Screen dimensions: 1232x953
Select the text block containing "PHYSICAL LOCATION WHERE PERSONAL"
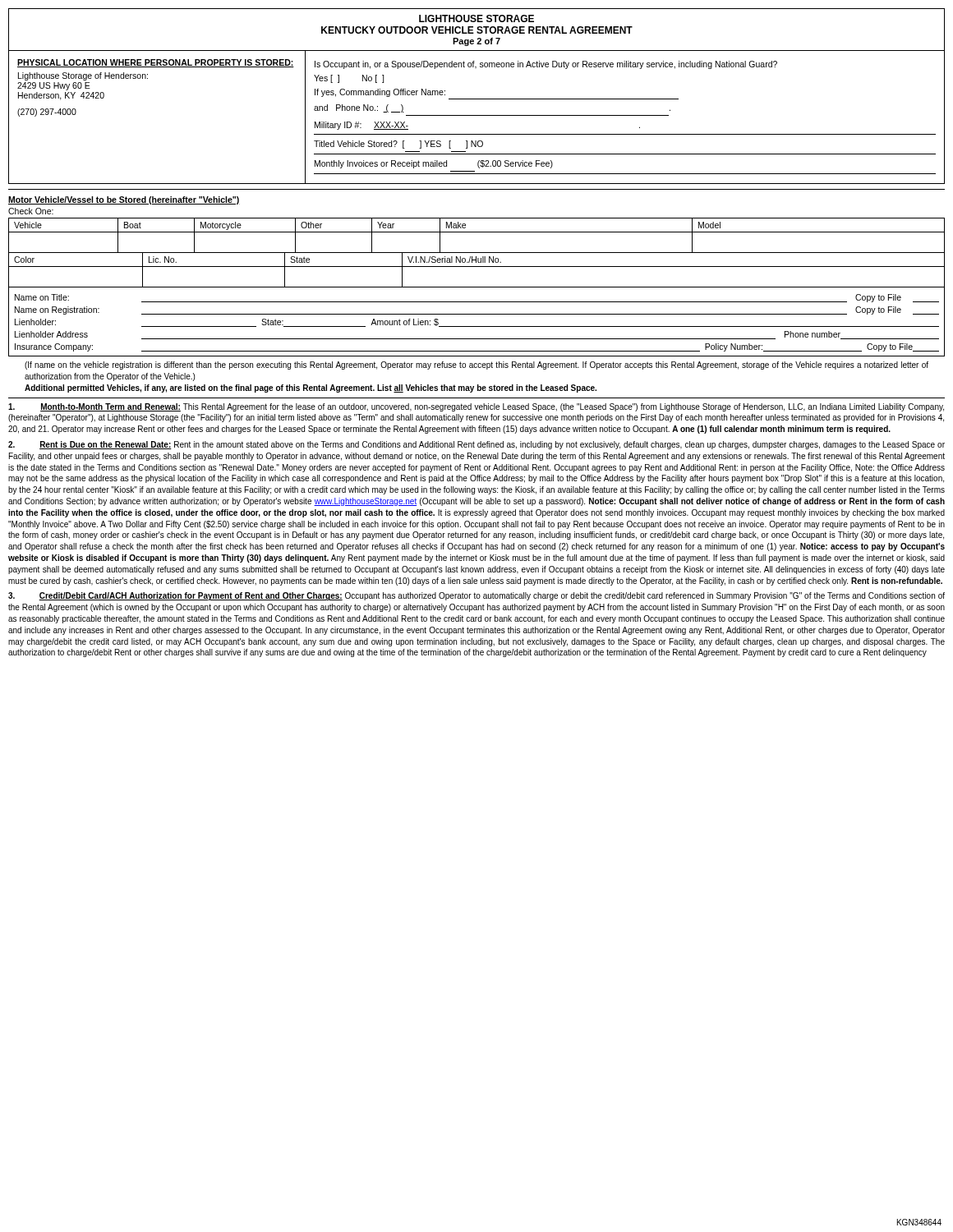(x=156, y=63)
